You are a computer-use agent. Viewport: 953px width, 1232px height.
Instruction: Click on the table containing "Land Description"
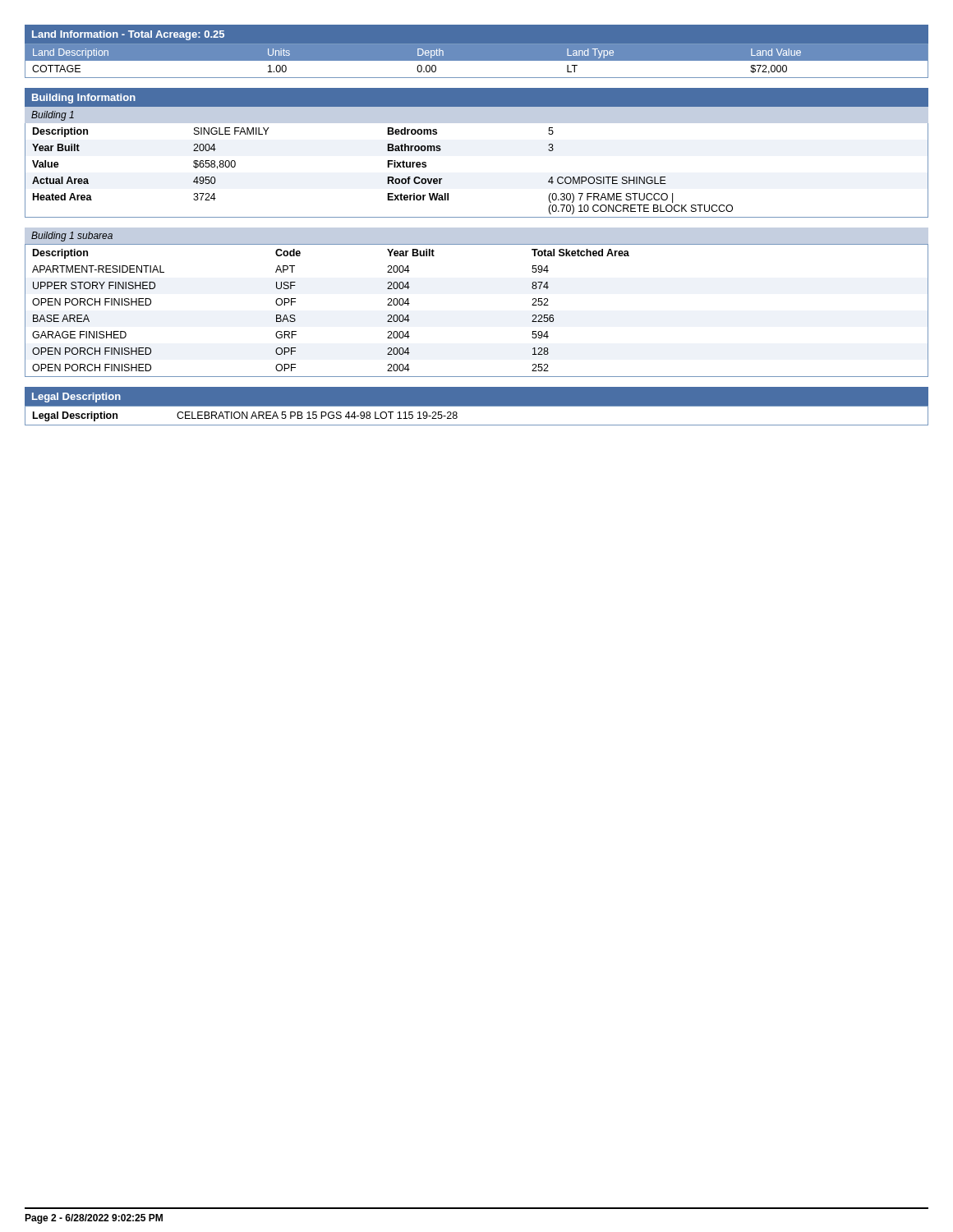pos(476,61)
